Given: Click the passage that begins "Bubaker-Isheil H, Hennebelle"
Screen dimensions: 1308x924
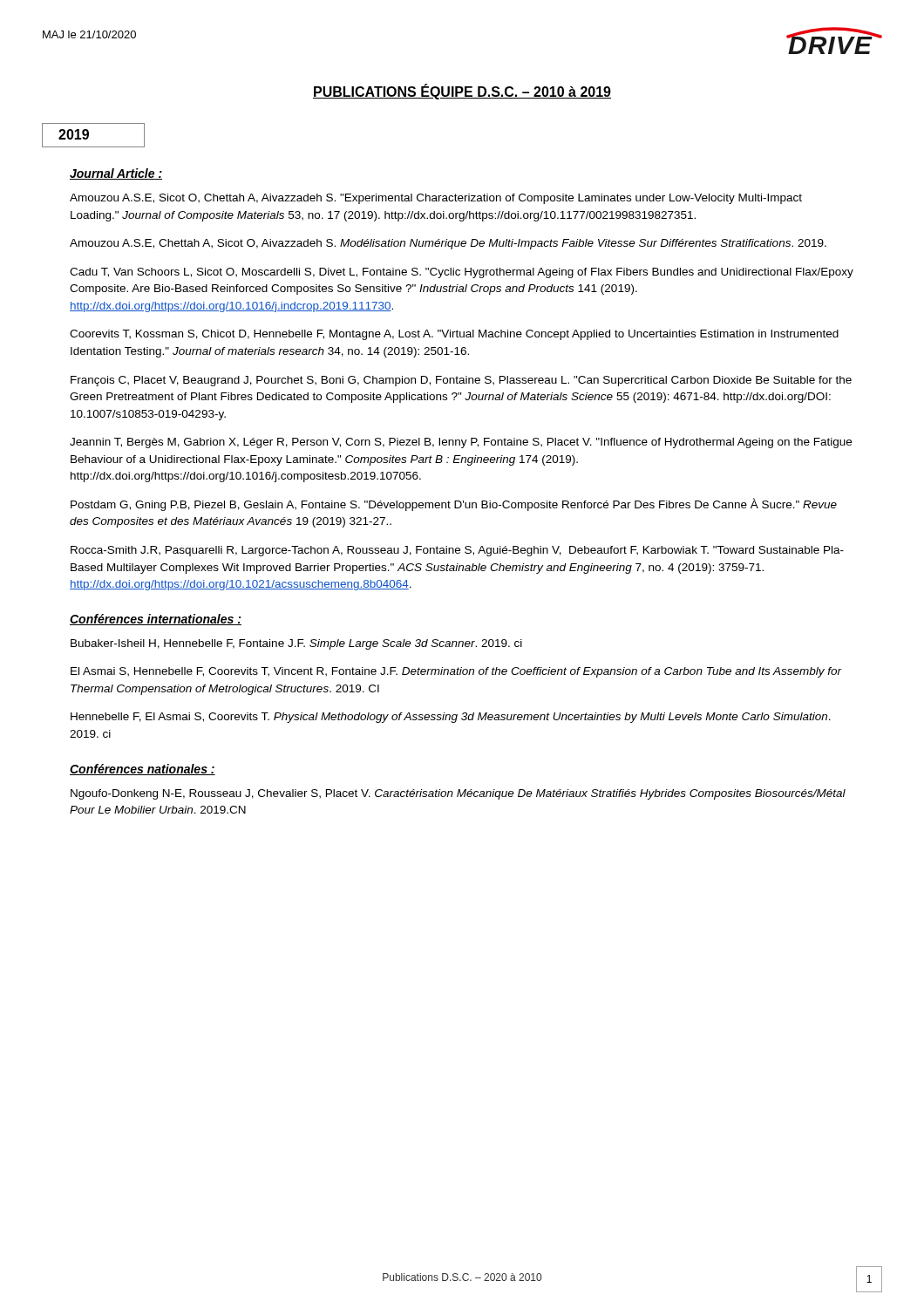Looking at the screenshot, I should click(296, 643).
